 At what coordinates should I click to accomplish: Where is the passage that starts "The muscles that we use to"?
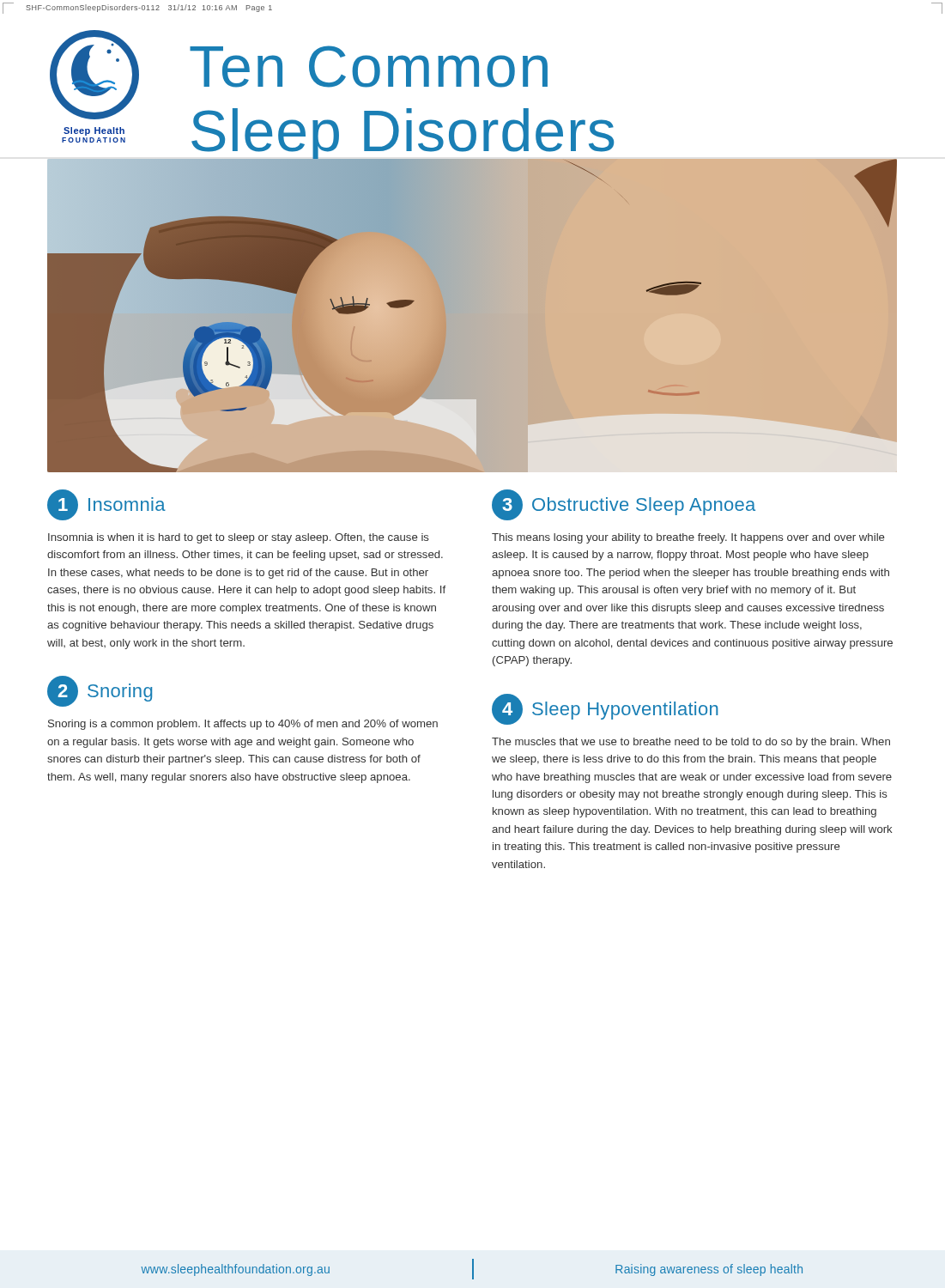[692, 803]
